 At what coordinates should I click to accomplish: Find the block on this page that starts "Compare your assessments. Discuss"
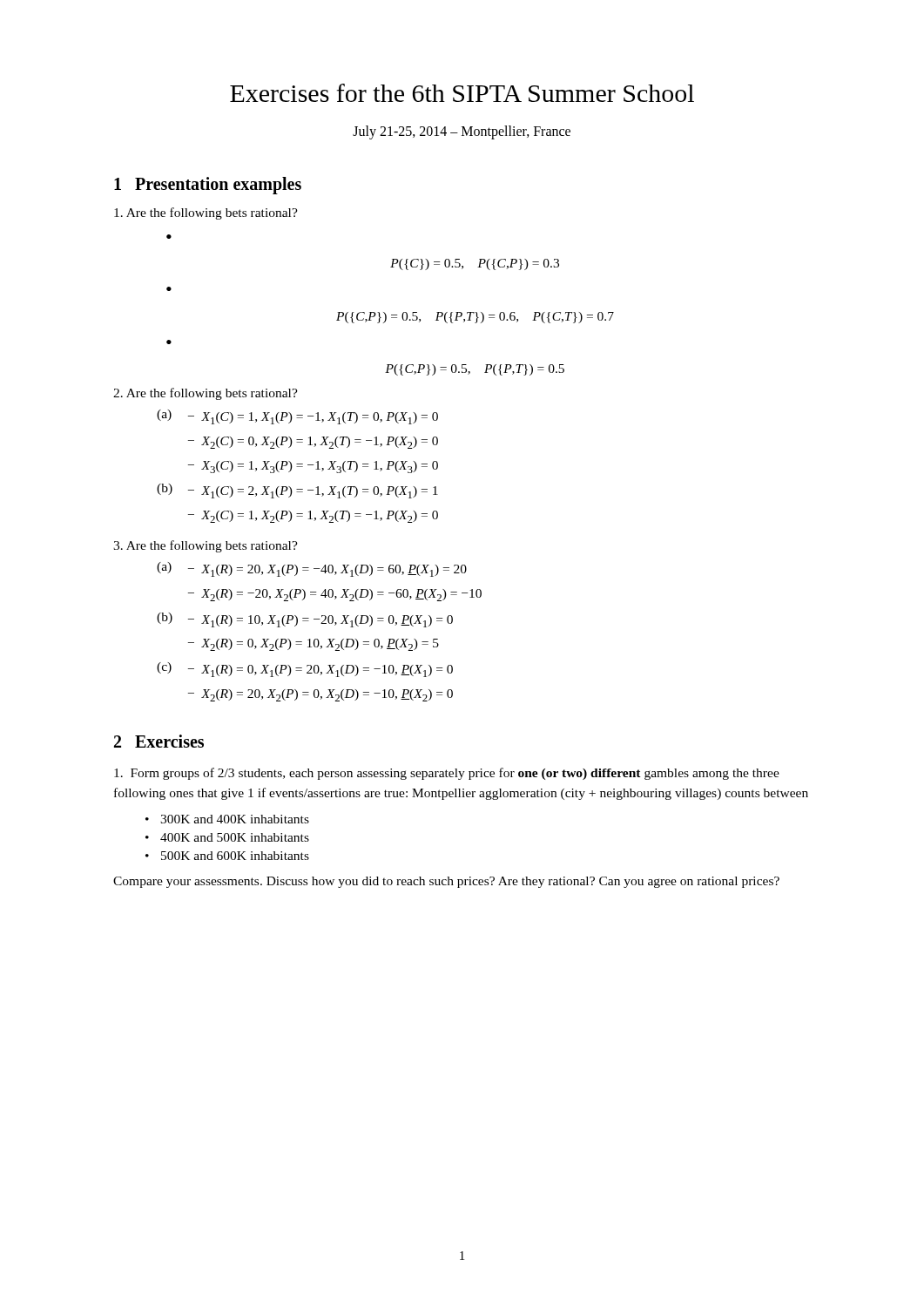[x=446, y=881]
